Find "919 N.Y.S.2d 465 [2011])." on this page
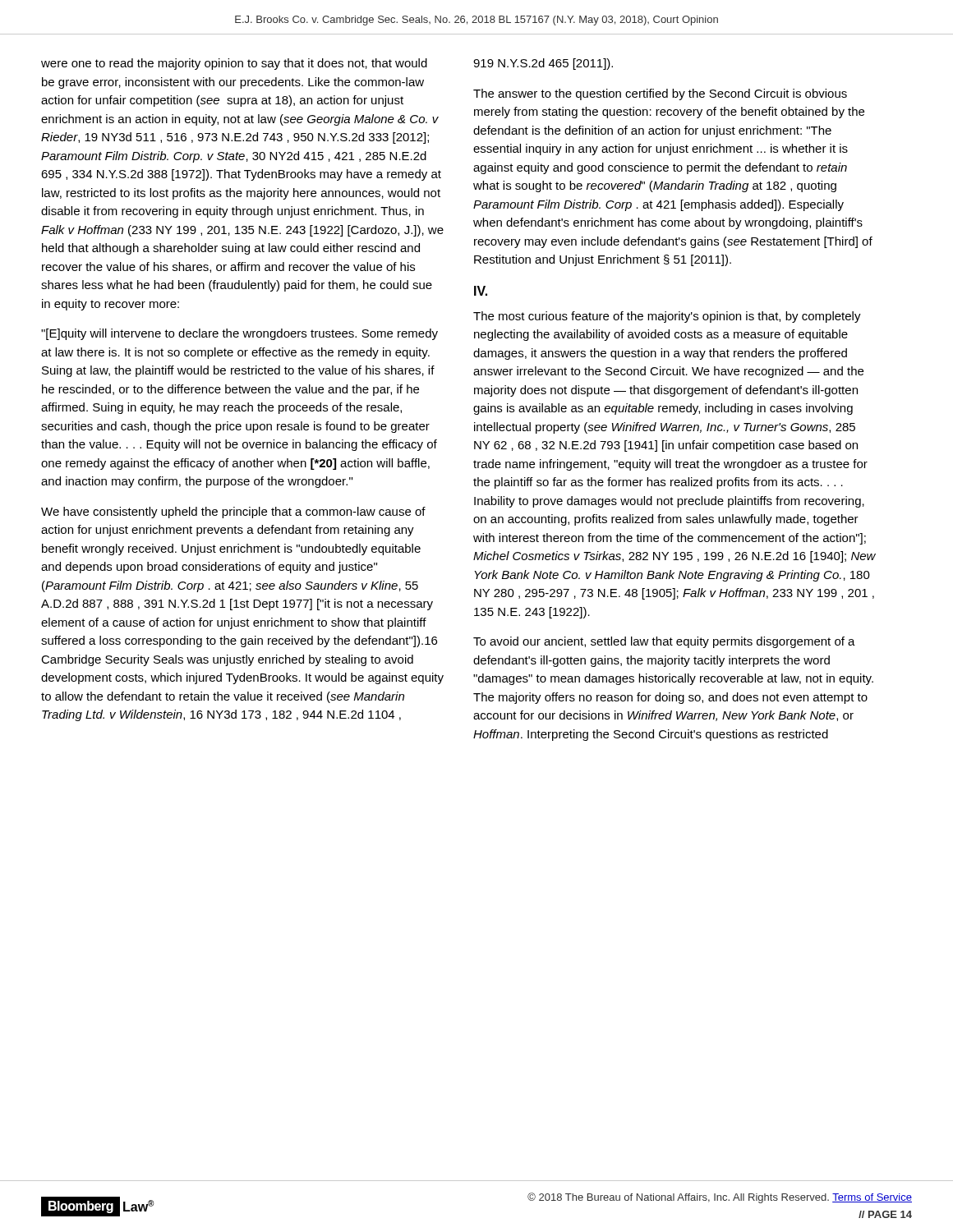Viewport: 953px width, 1232px height. (x=544, y=63)
